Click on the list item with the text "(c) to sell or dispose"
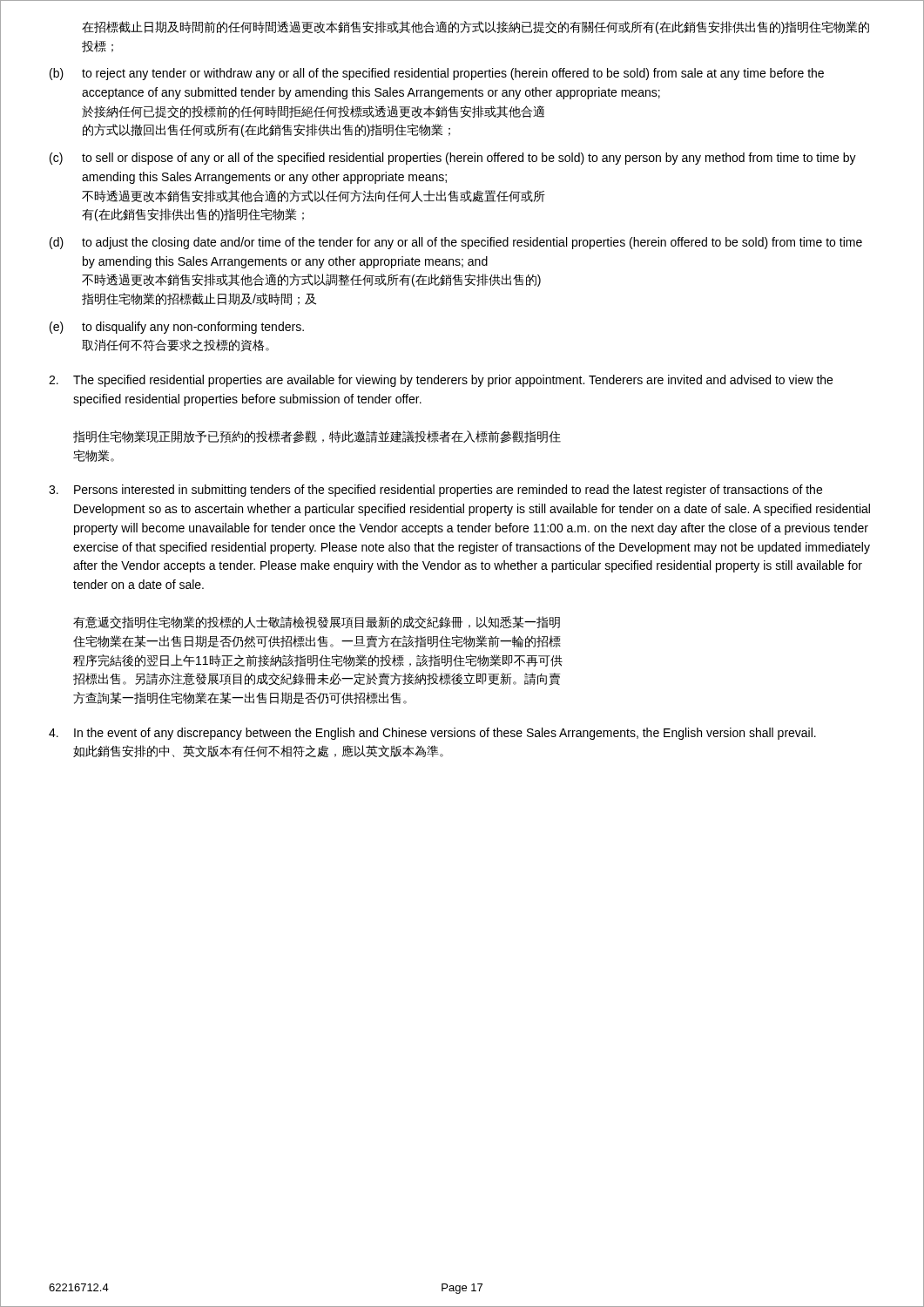Image resolution: width=924 pixels, height=1307 pixels. tap(462, 187)
